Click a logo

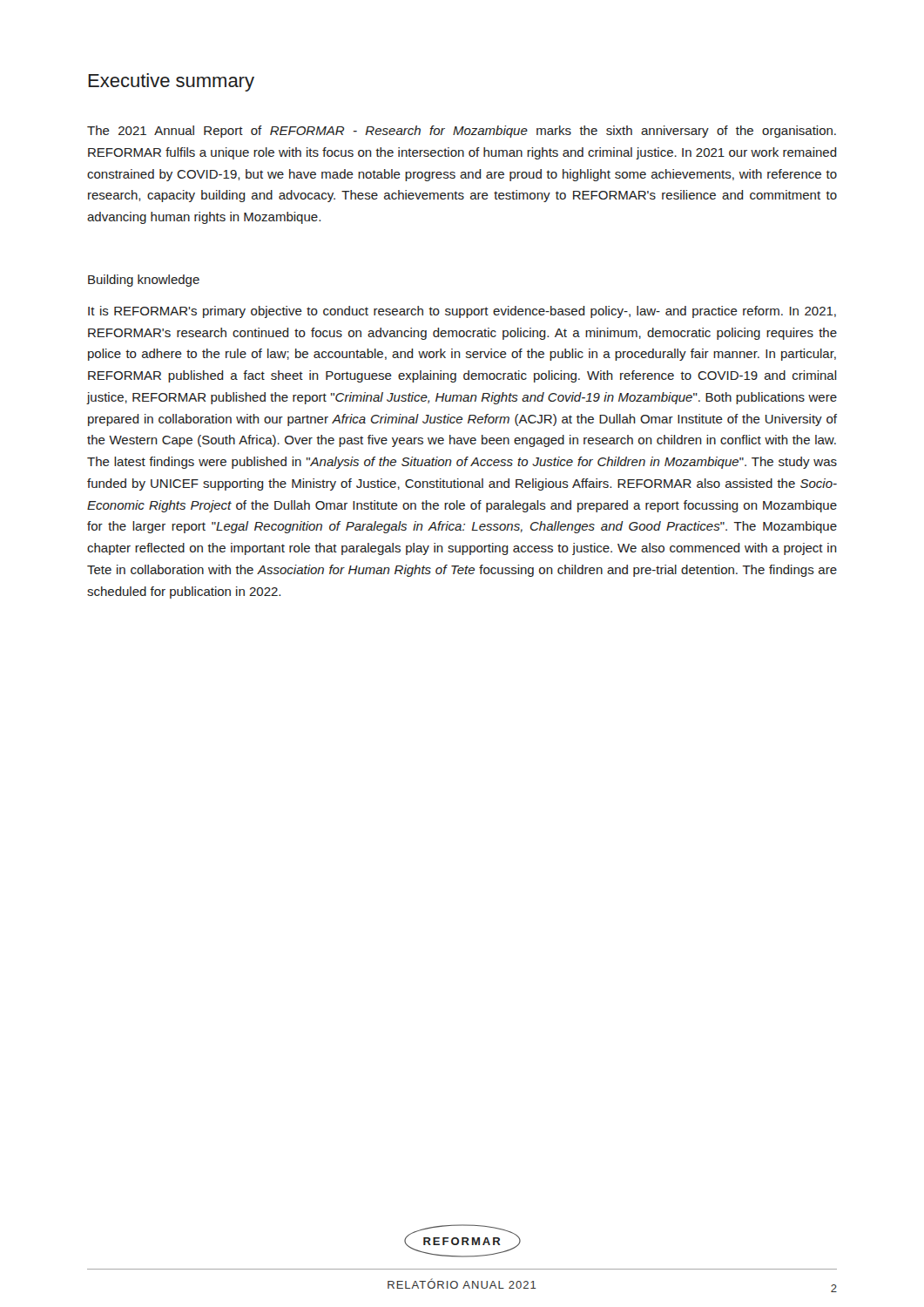(462, 1242)
